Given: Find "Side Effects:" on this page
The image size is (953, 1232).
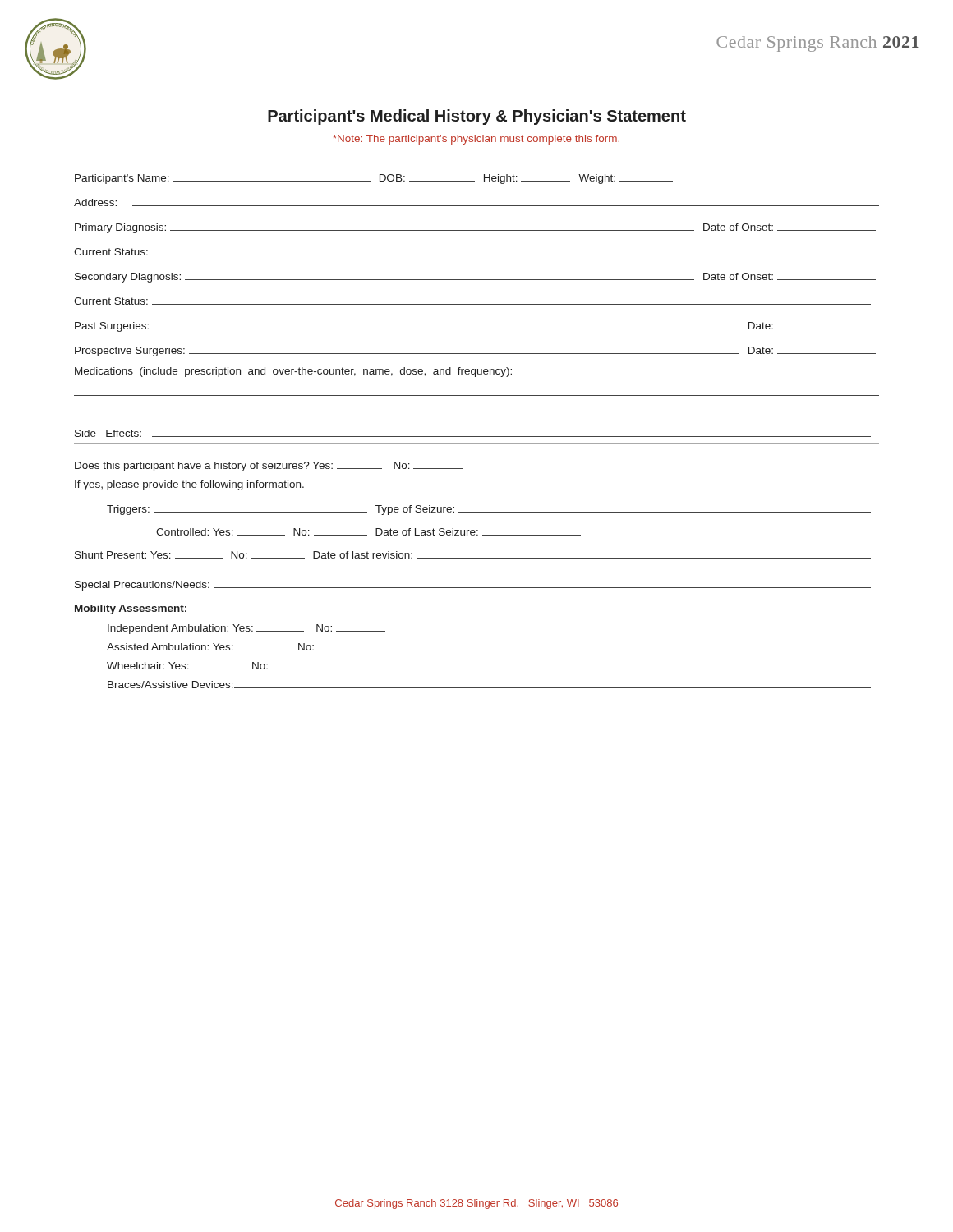Looking at the screenshot, I should pyautogui.click(x=472, y=431).
